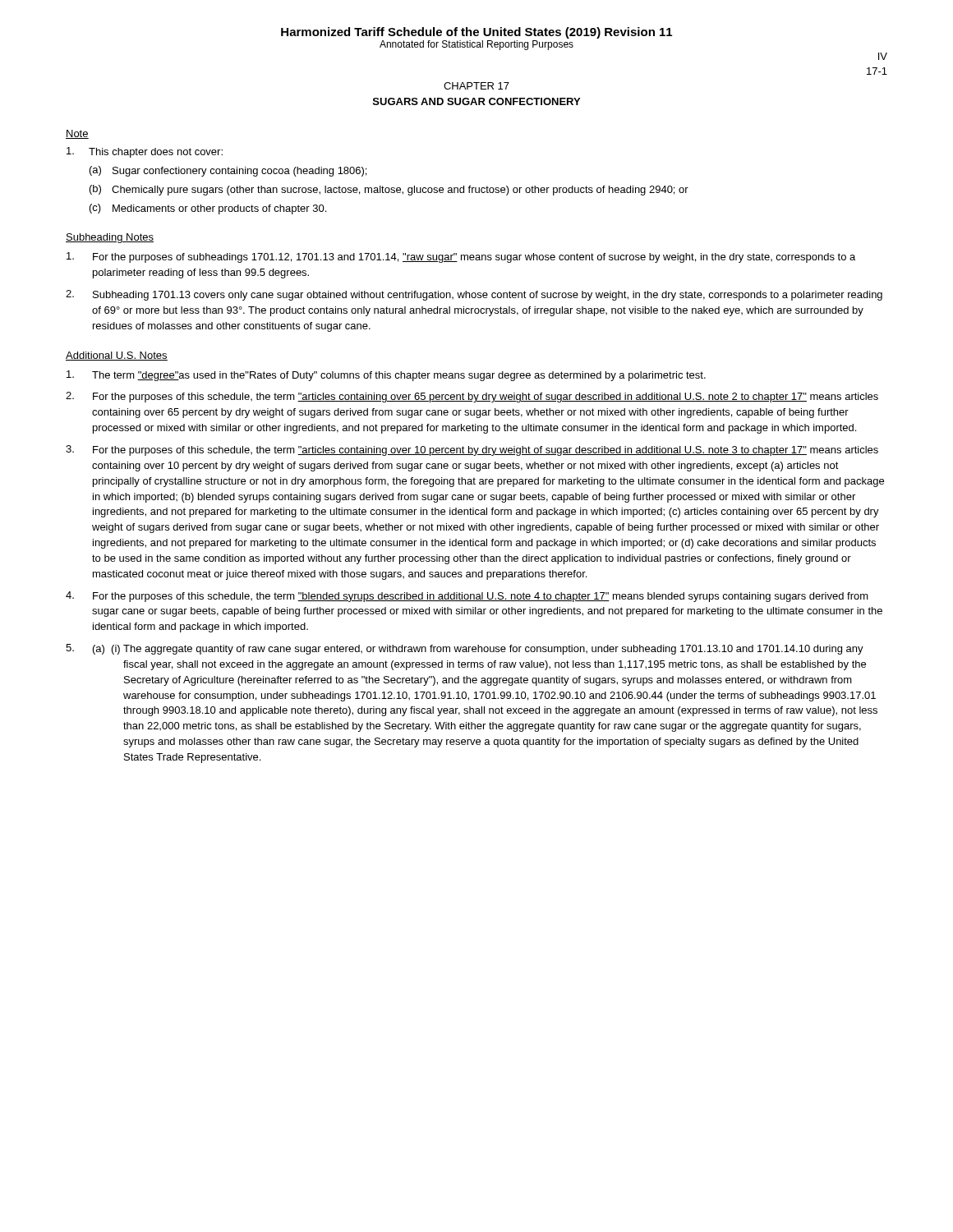Viewport: 953px width, 1232px height.
Task: Select the text starting "4. For the purposes of this schedule,"
Action: 476,612
